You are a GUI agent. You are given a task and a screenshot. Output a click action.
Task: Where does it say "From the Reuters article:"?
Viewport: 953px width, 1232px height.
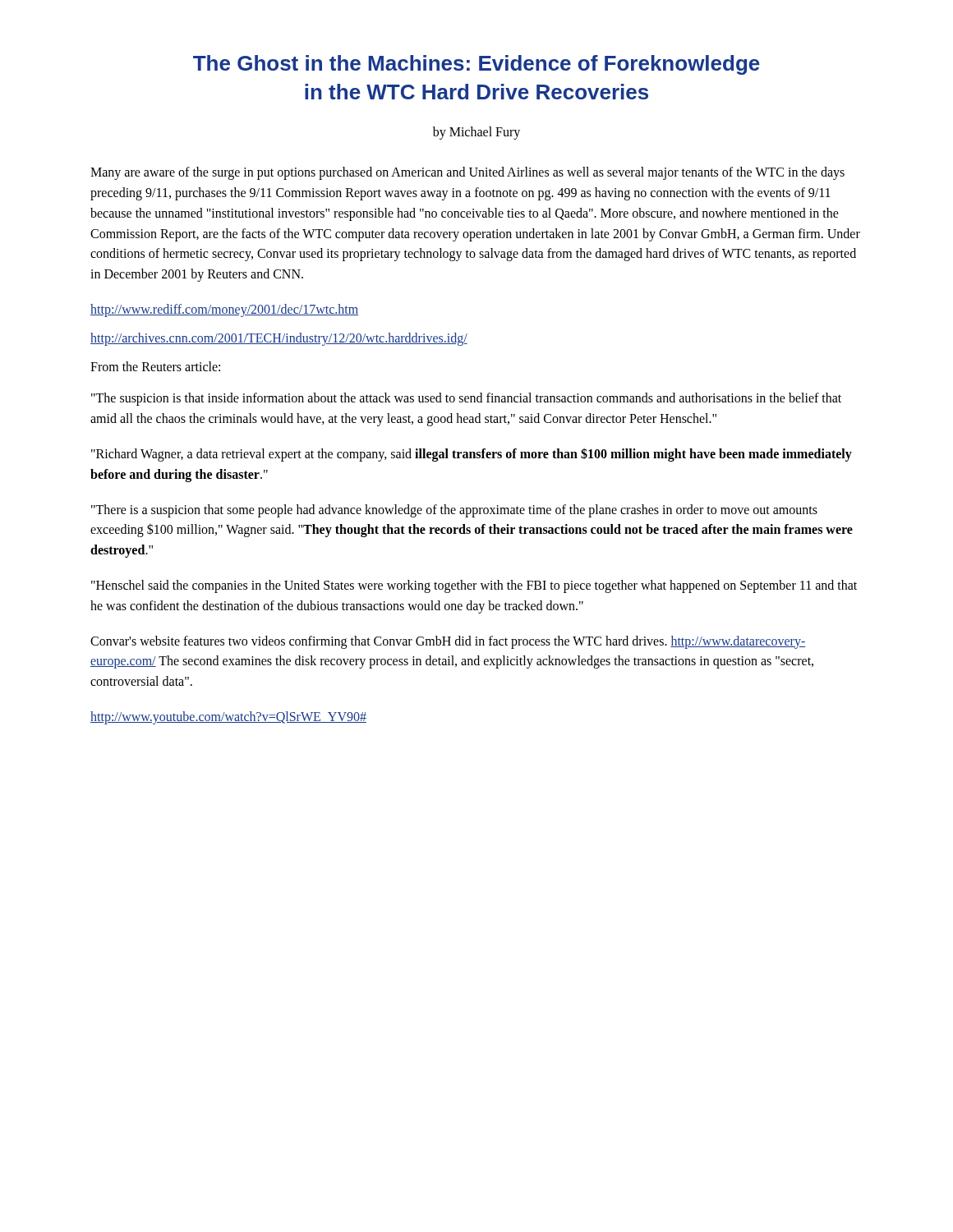coord(156,366)
